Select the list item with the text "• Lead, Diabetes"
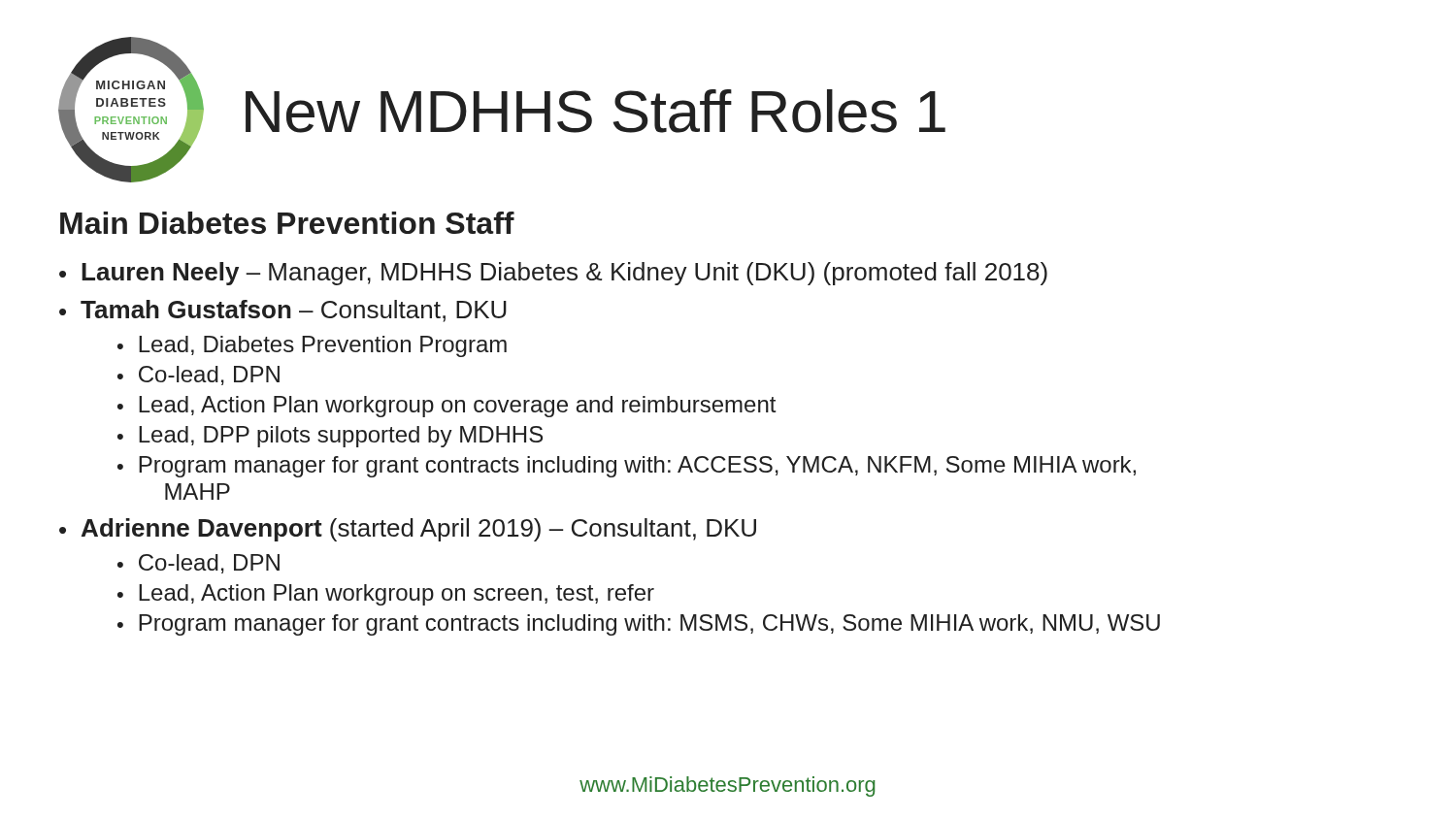This screenshot has height=819, width=1456. click(x=312, y=345)
